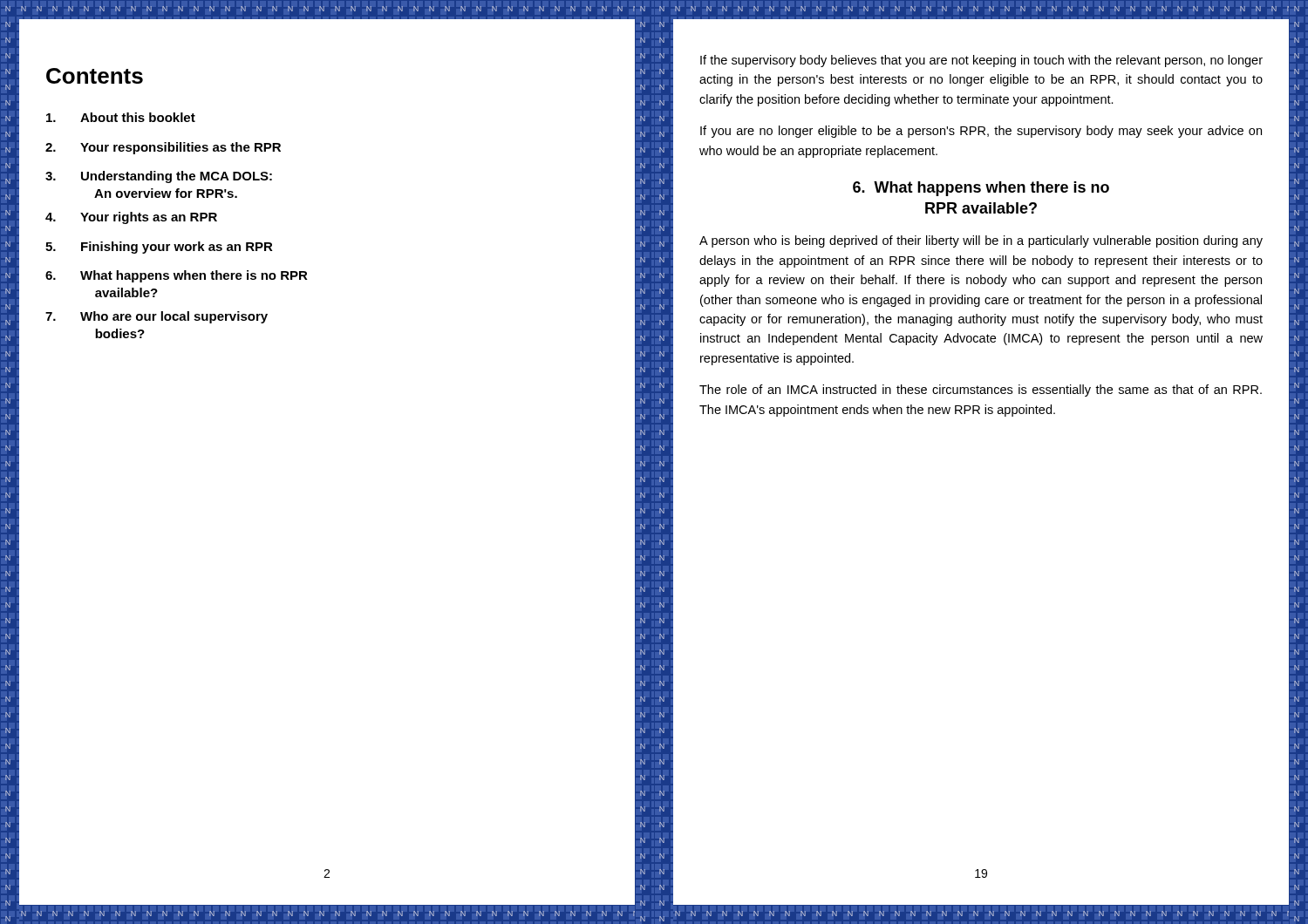Navigate to the block starting "2. Your responsibilities as the RPR"
Screen dimensions: 924x1308
pyautogui.click(x=163, y=148)
